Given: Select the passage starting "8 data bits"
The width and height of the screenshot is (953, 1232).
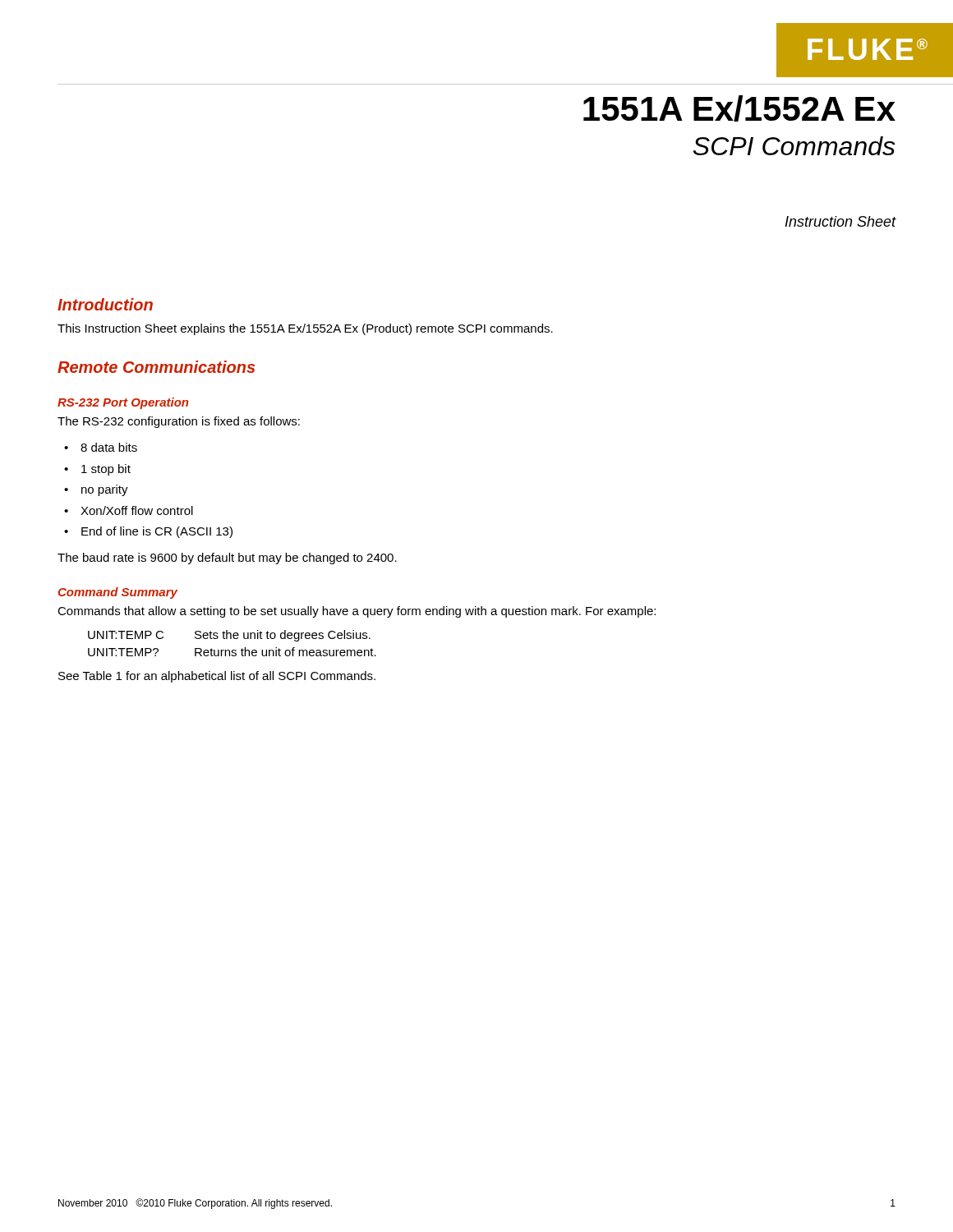Looking at the screenshot, I should pos(109,447).
